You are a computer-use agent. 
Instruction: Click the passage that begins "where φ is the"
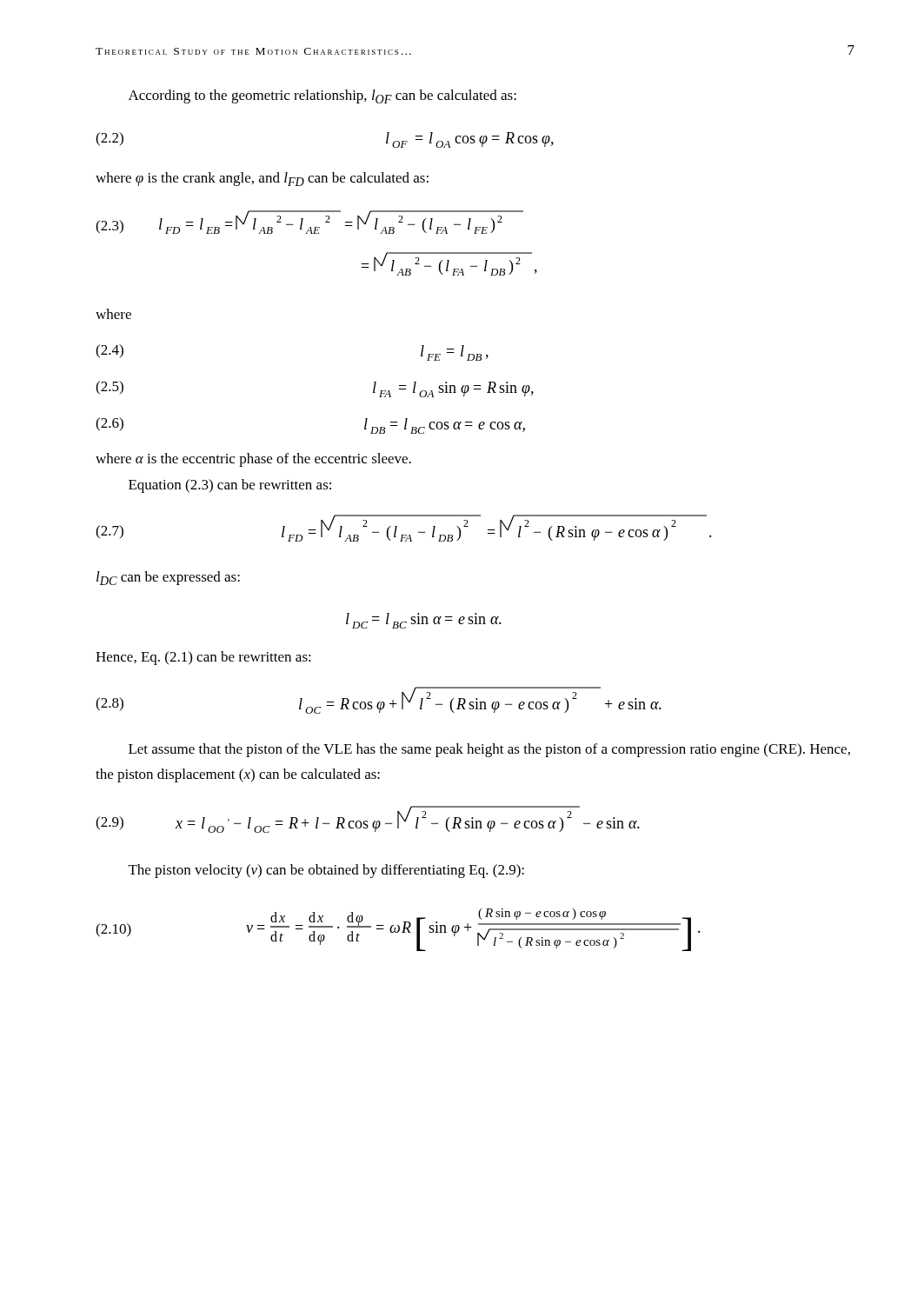263,179
